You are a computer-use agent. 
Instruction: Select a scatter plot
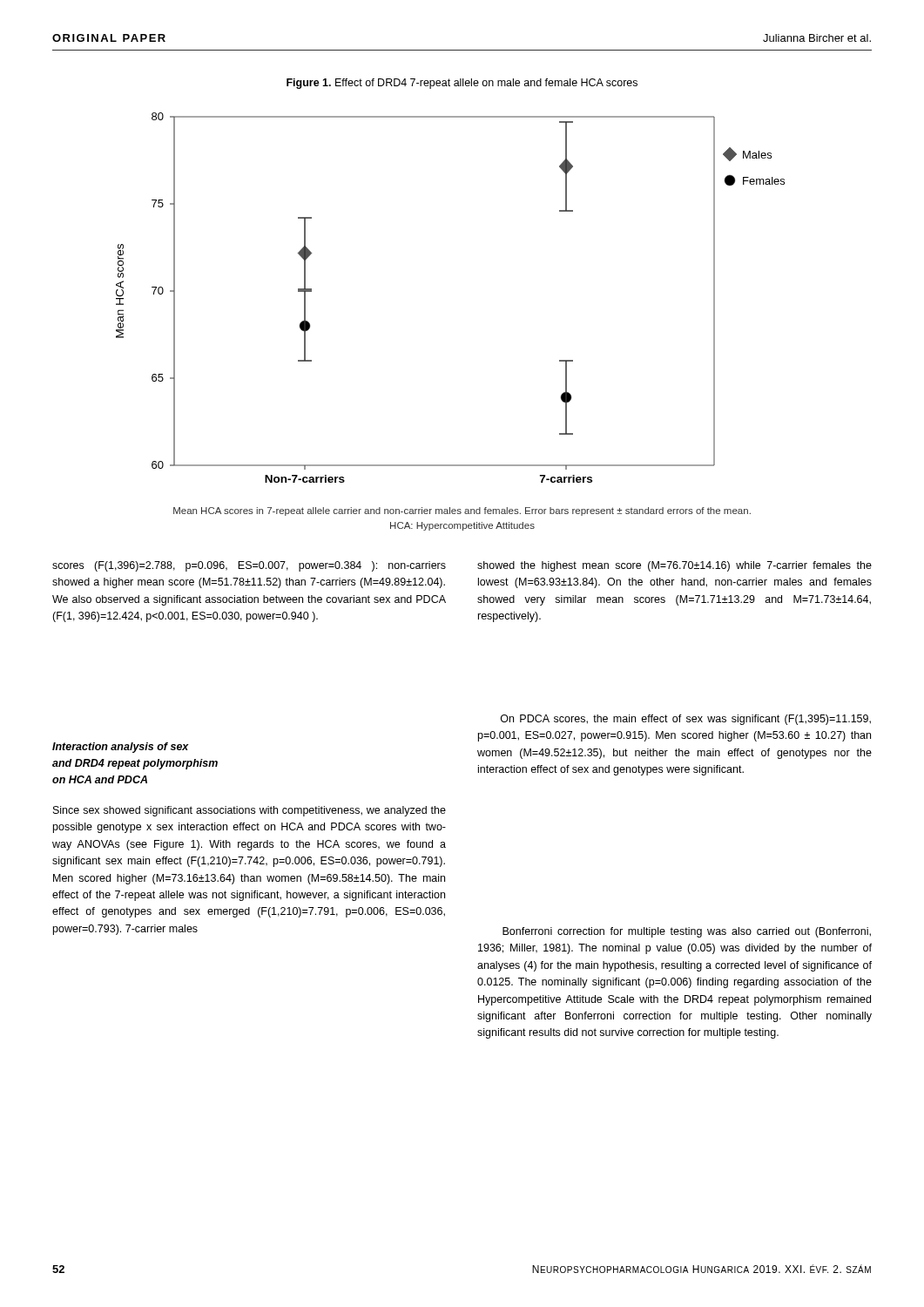pos(471,297)
